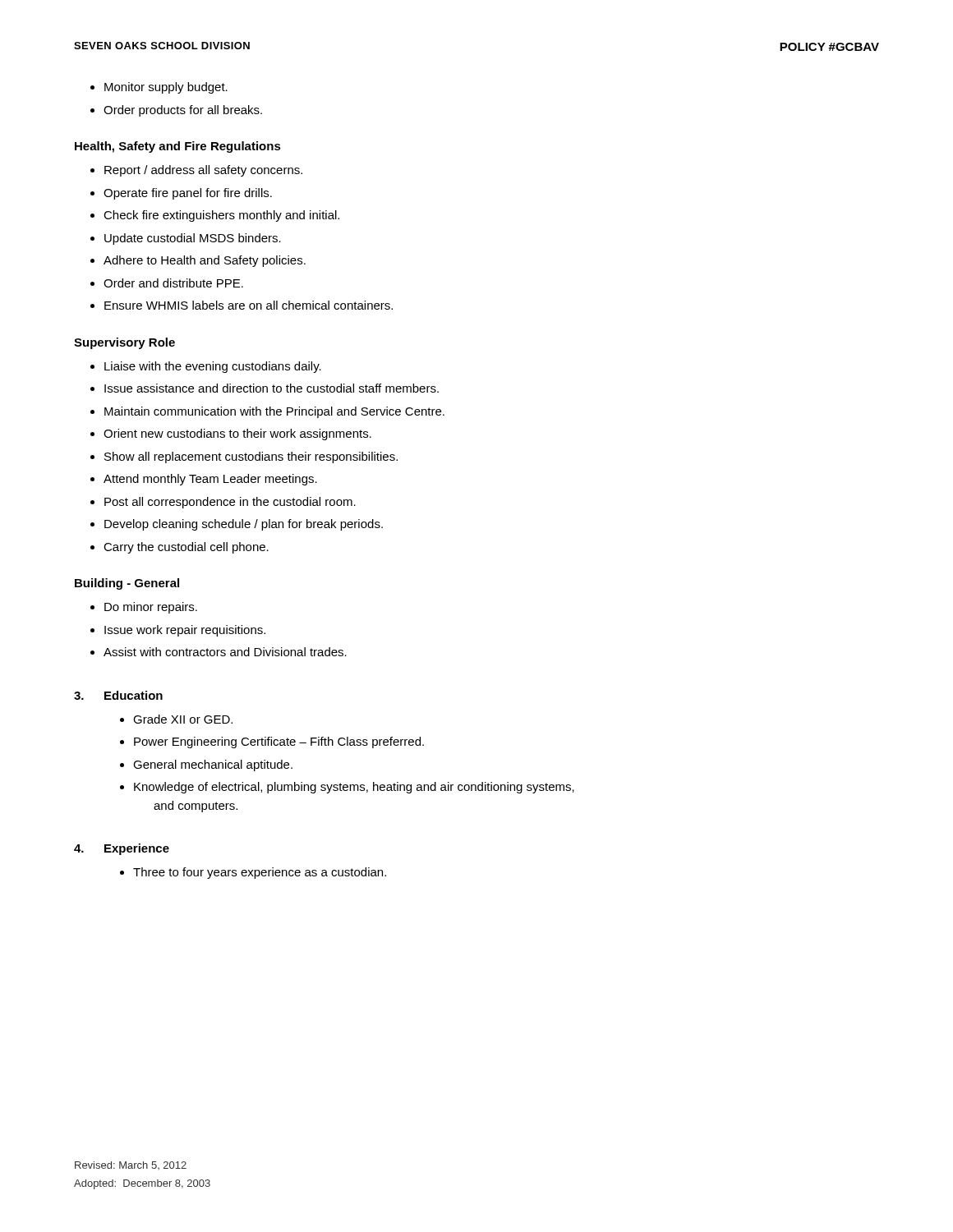Where does it say "Check fire extinguishers monthly and initial."?
Screen dimensions: 1232x953
[x=215, y=216]
